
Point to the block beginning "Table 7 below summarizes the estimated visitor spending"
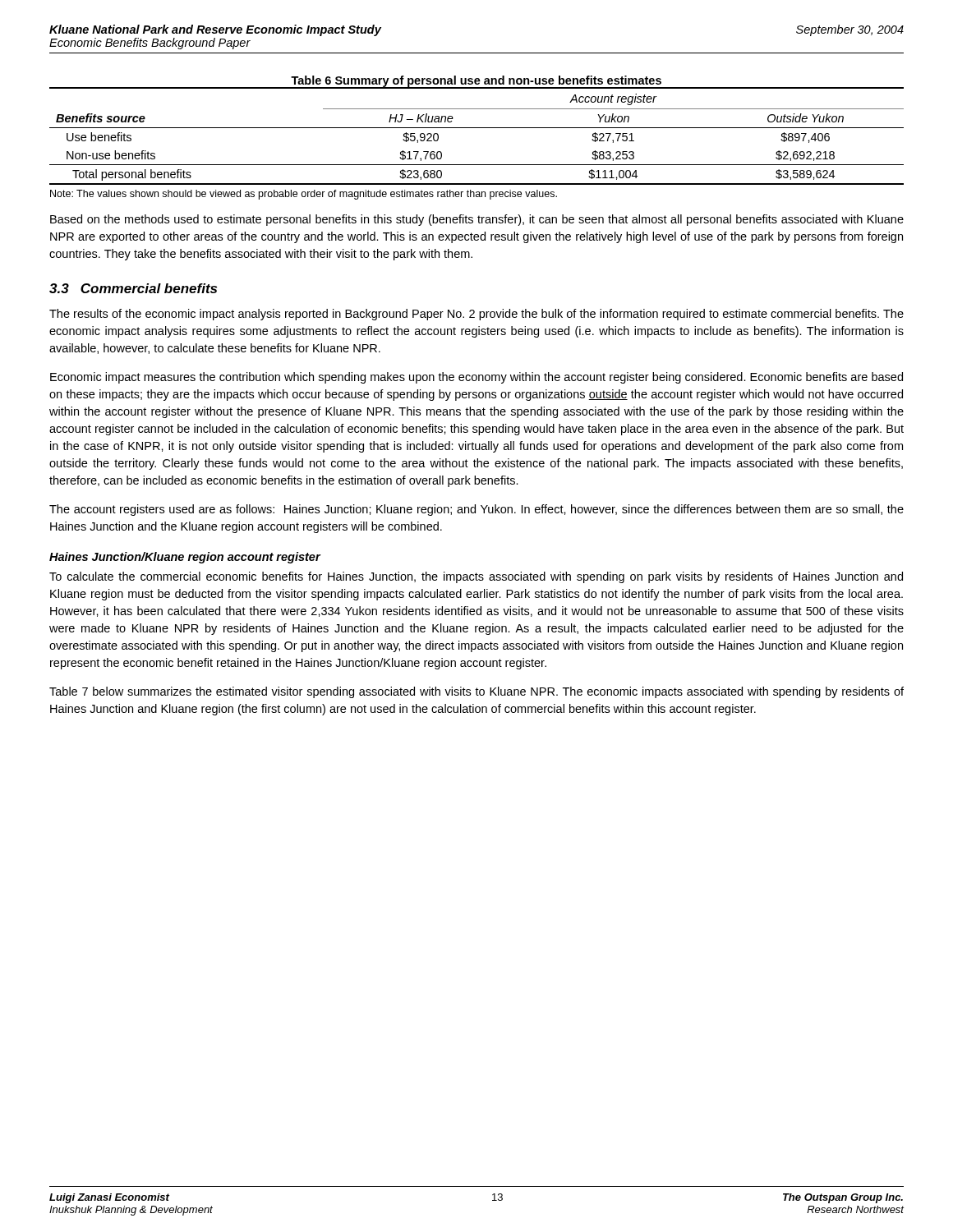pos(476,700)
